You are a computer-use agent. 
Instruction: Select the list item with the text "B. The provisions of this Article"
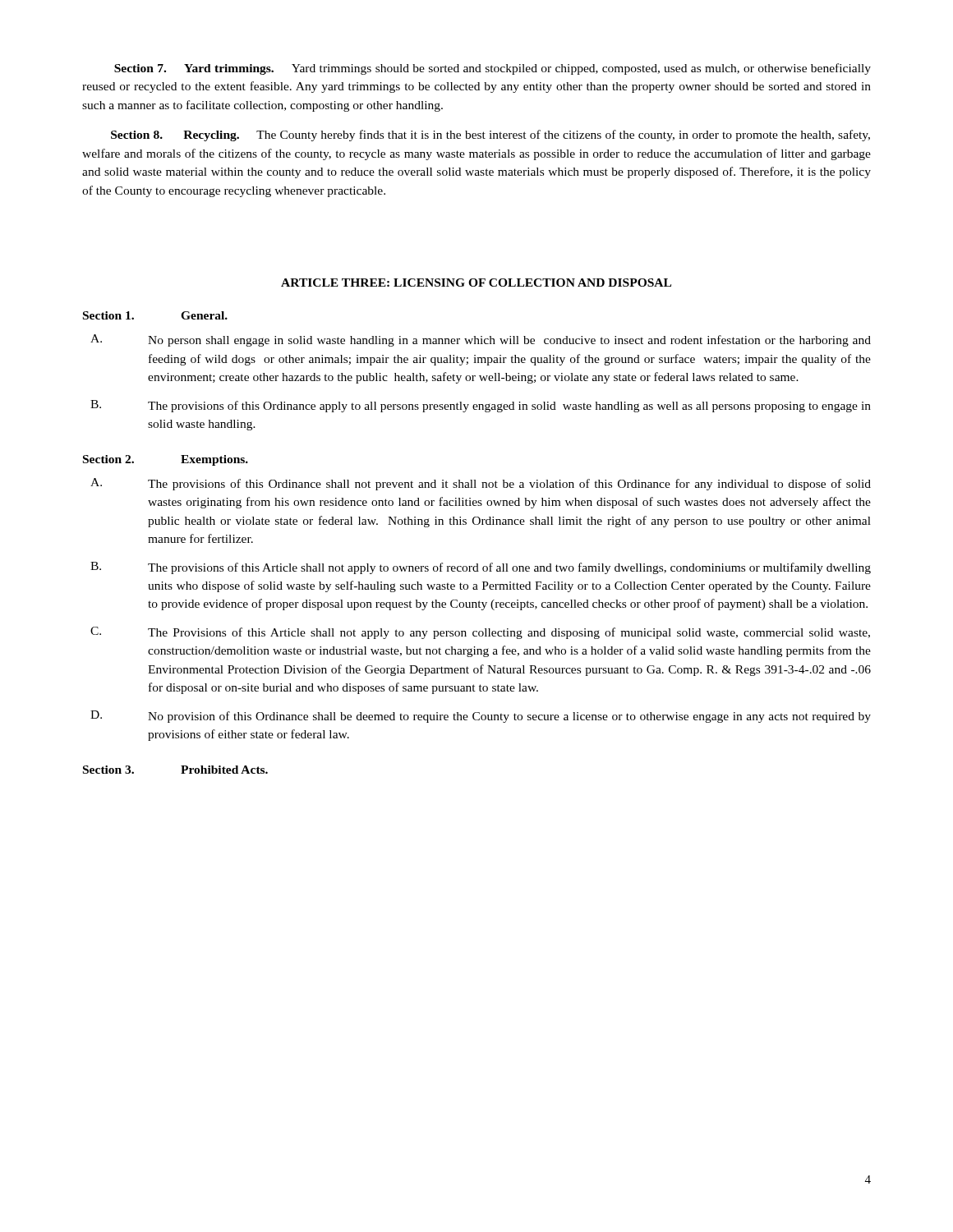pos(476,586)
